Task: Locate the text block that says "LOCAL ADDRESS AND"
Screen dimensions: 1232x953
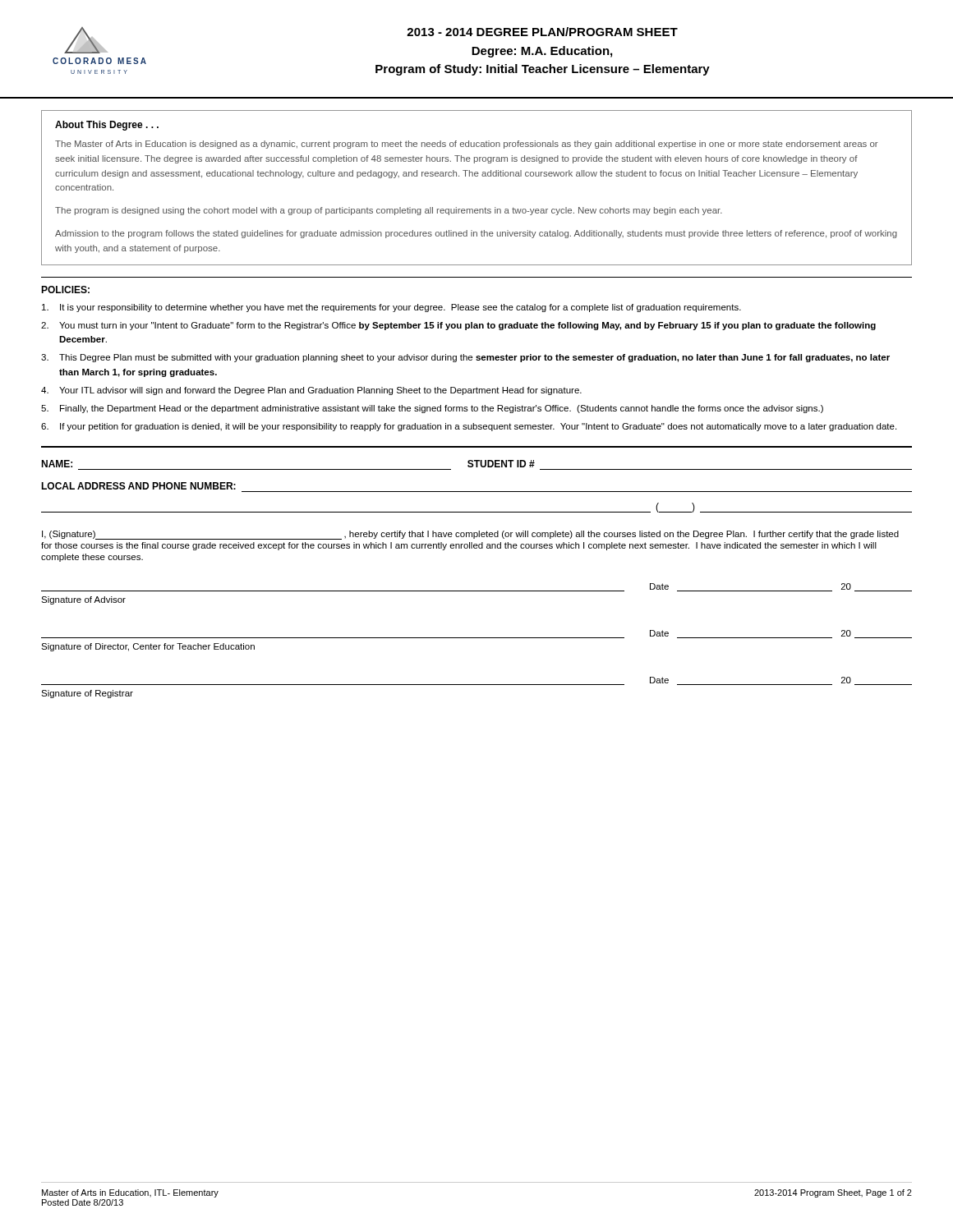Action: tap(476, 485)
